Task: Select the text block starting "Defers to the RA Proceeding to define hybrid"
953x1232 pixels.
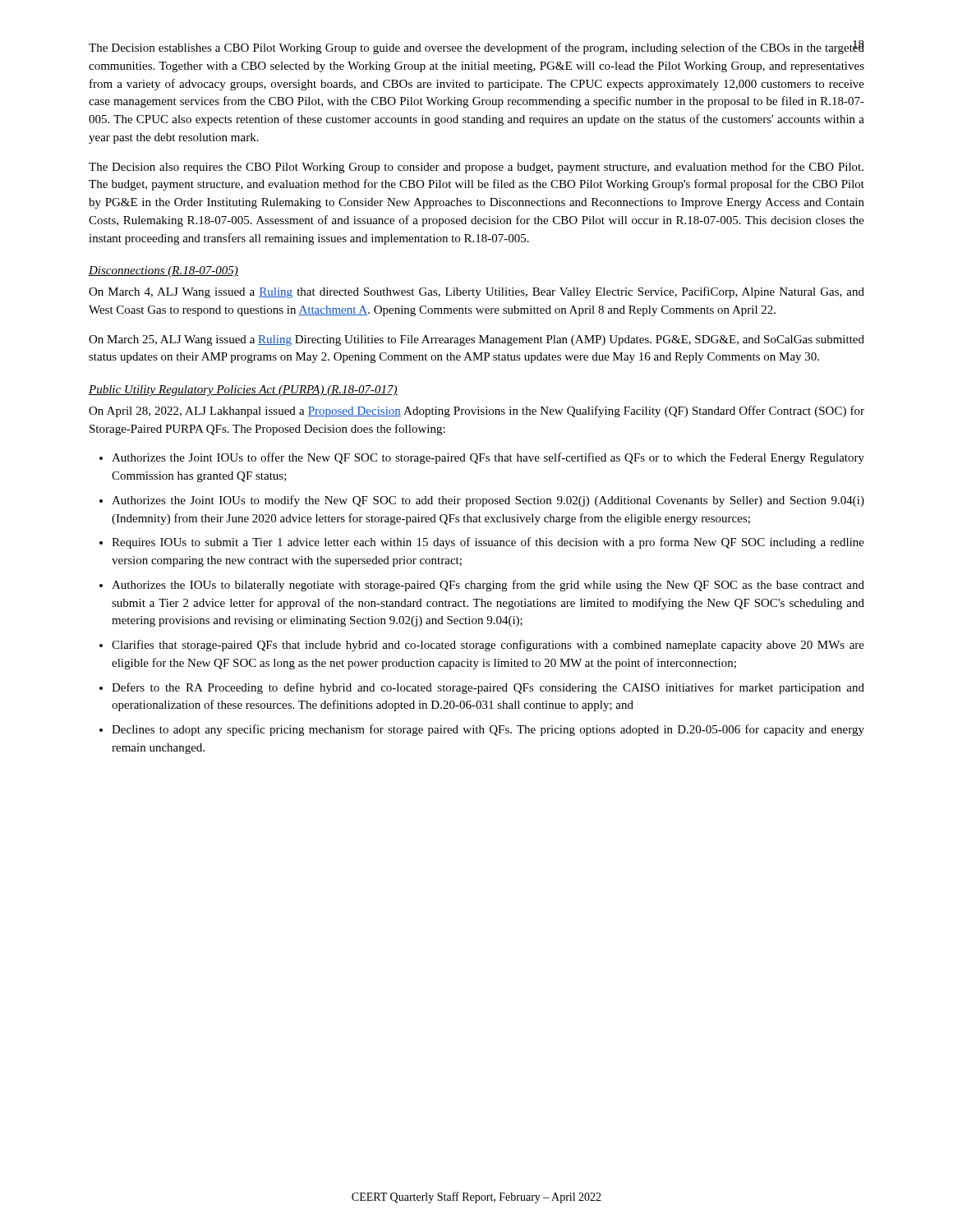Action: 488,696
